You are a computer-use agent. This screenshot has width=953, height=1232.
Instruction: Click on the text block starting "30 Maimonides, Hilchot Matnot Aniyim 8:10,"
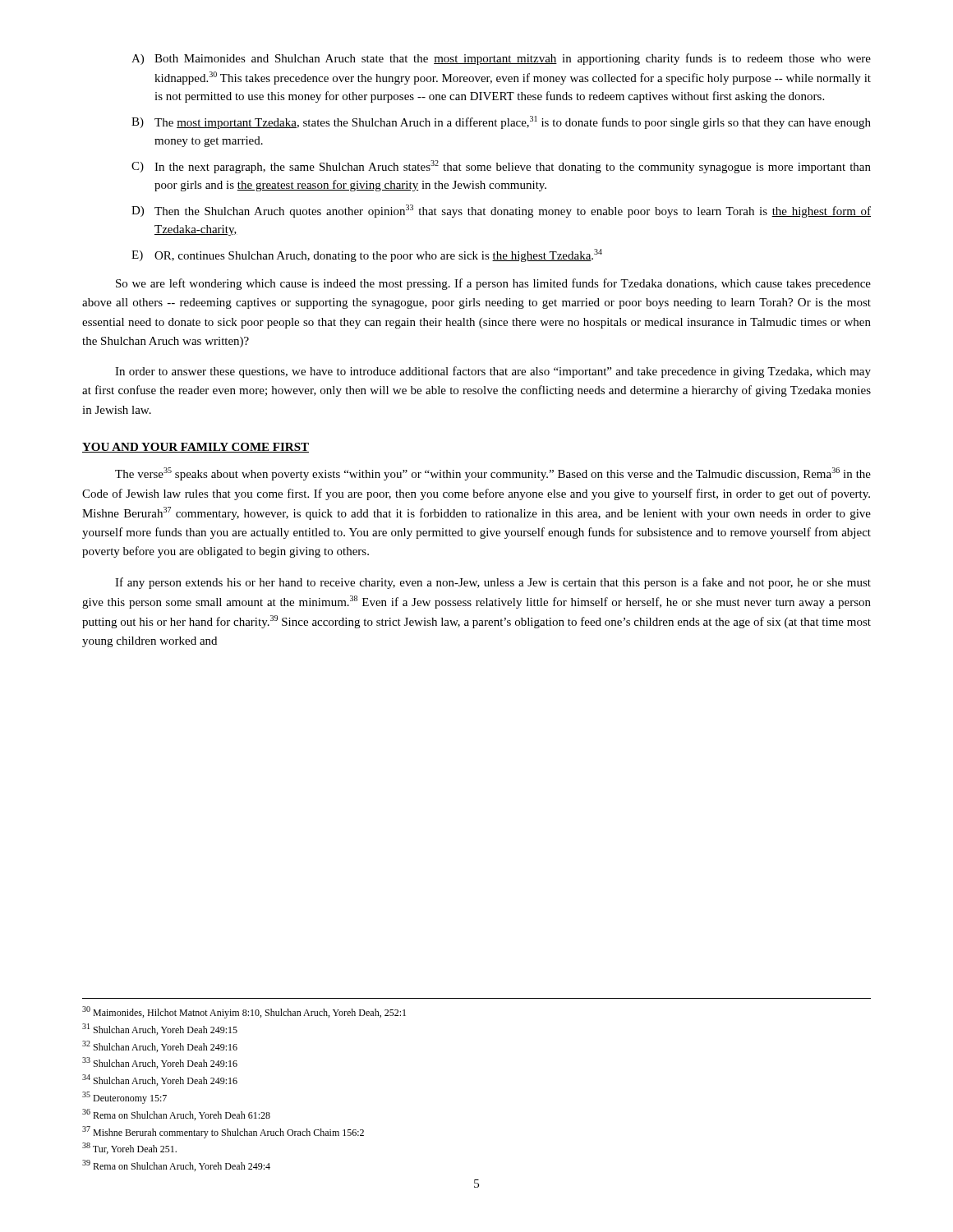click(x=244, y=1012)
